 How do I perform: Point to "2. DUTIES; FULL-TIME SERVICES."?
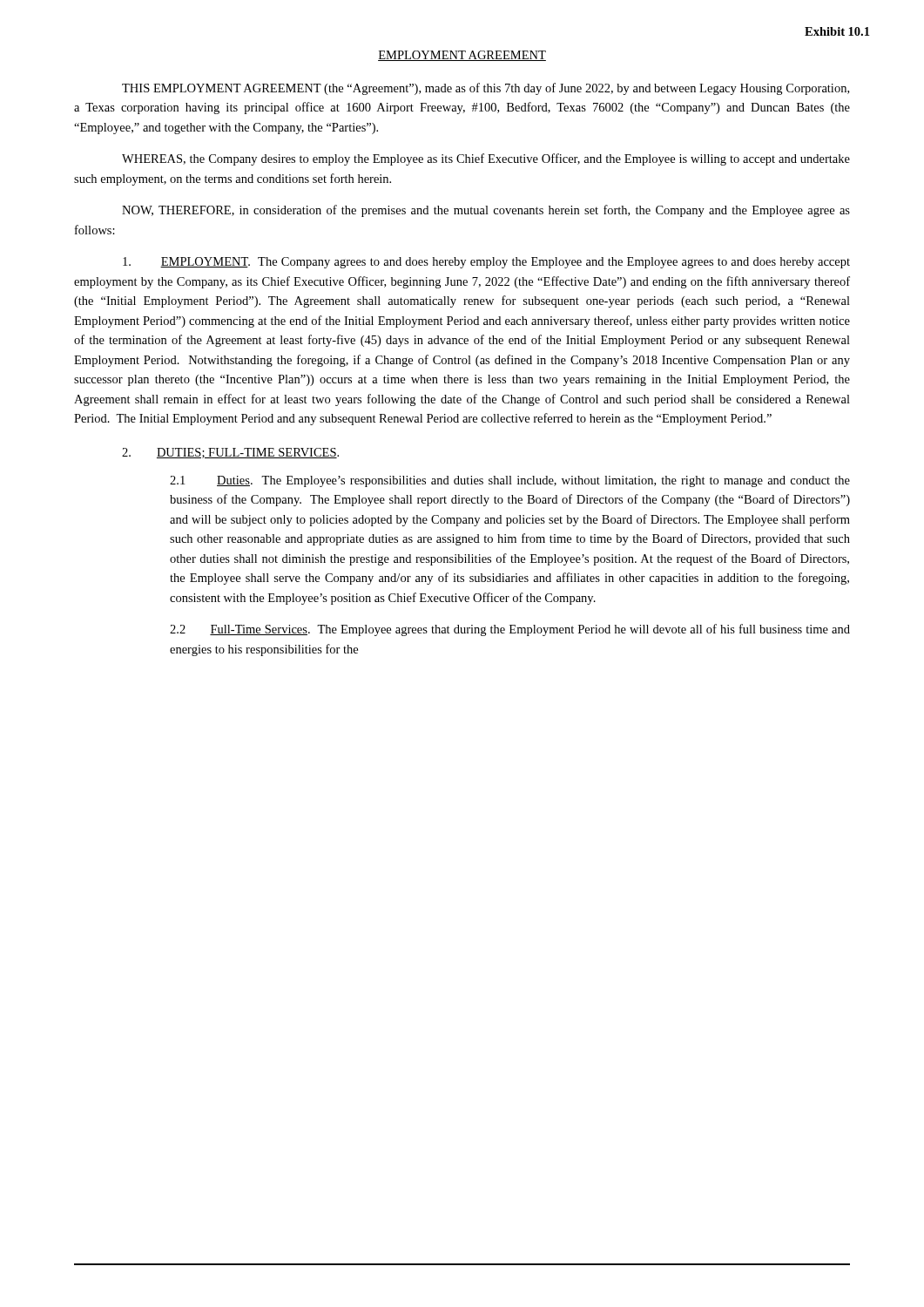tap(231, 452)
